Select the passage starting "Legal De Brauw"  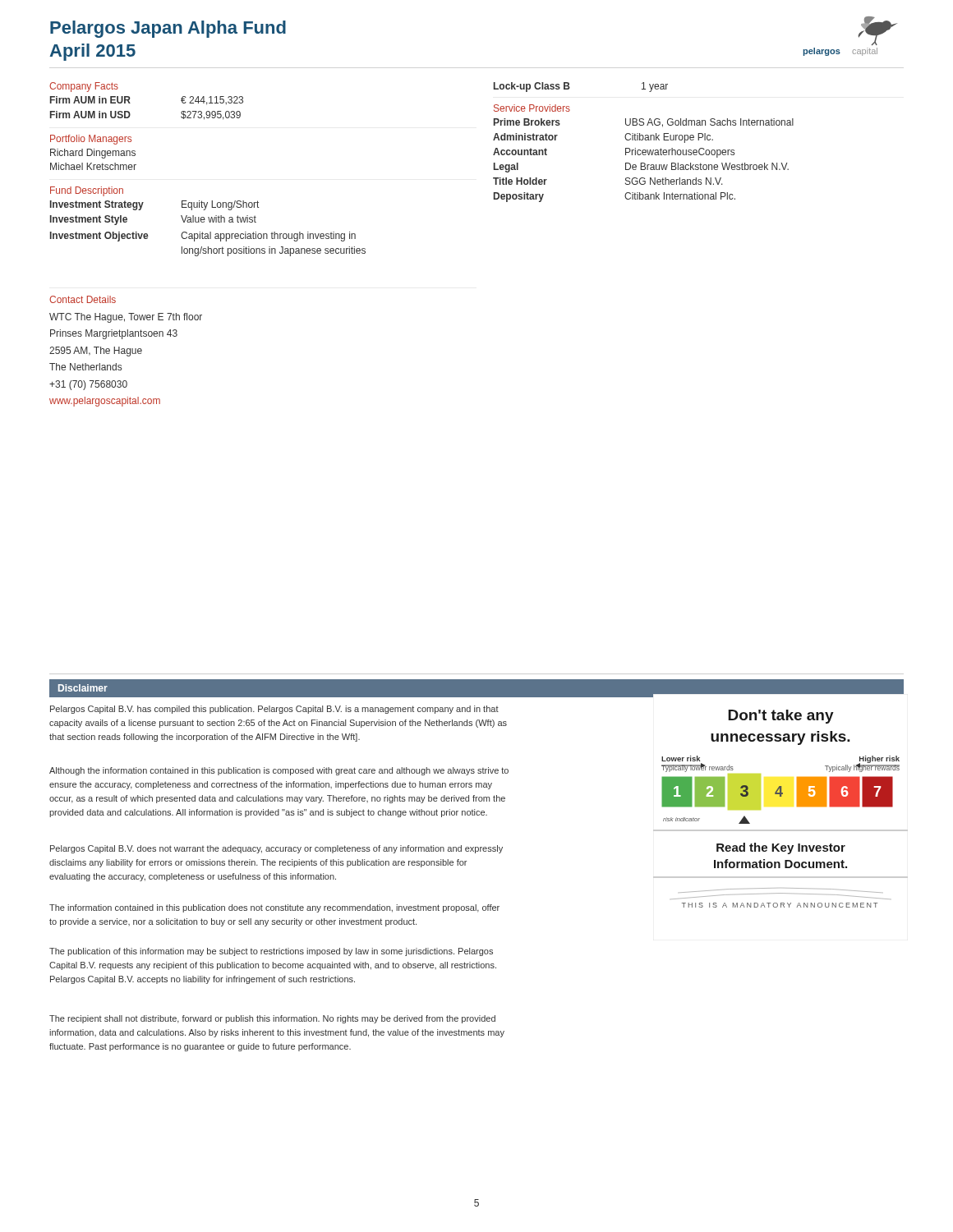(641, 167)
